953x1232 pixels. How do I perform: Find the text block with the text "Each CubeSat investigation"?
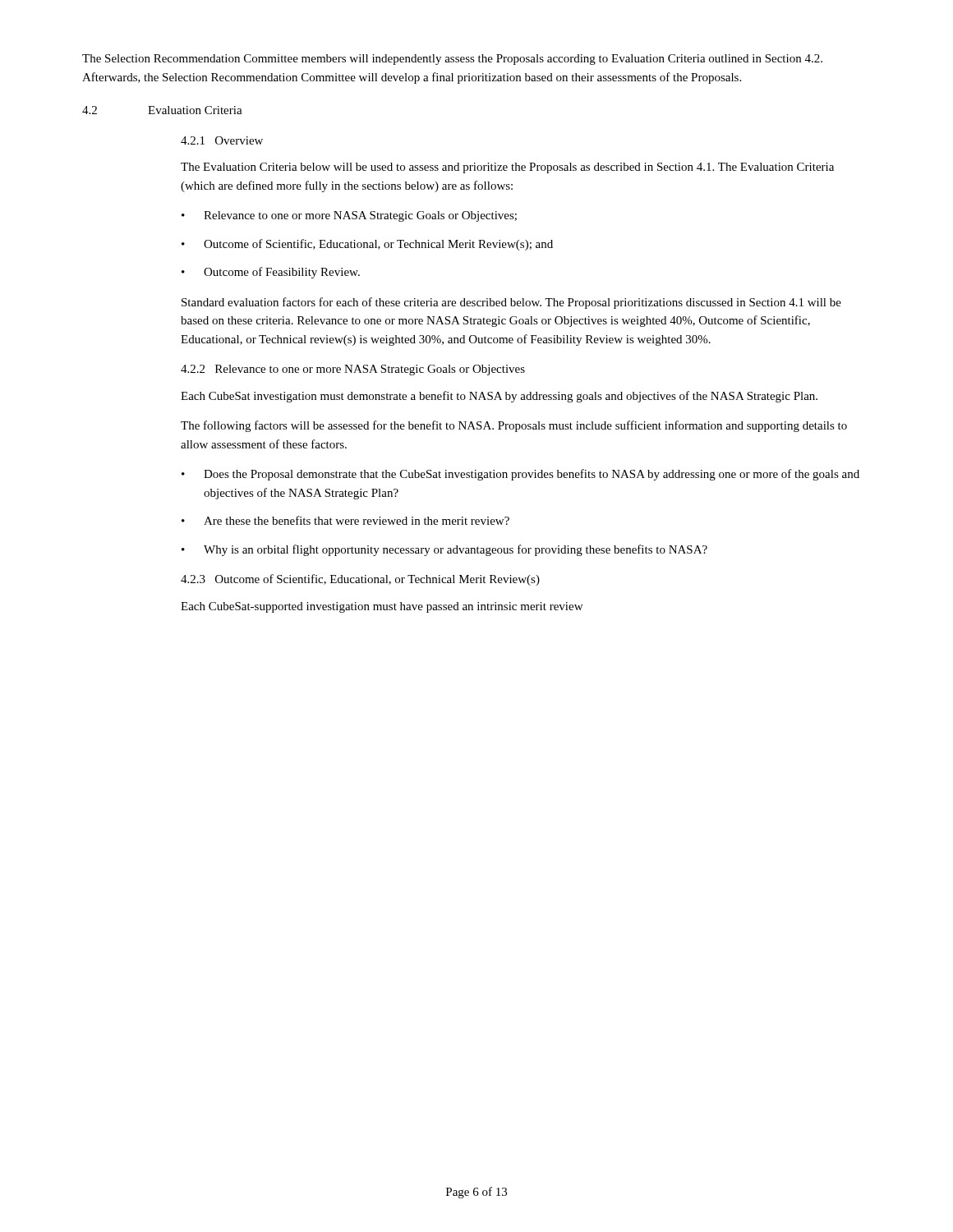pos(500,395)
